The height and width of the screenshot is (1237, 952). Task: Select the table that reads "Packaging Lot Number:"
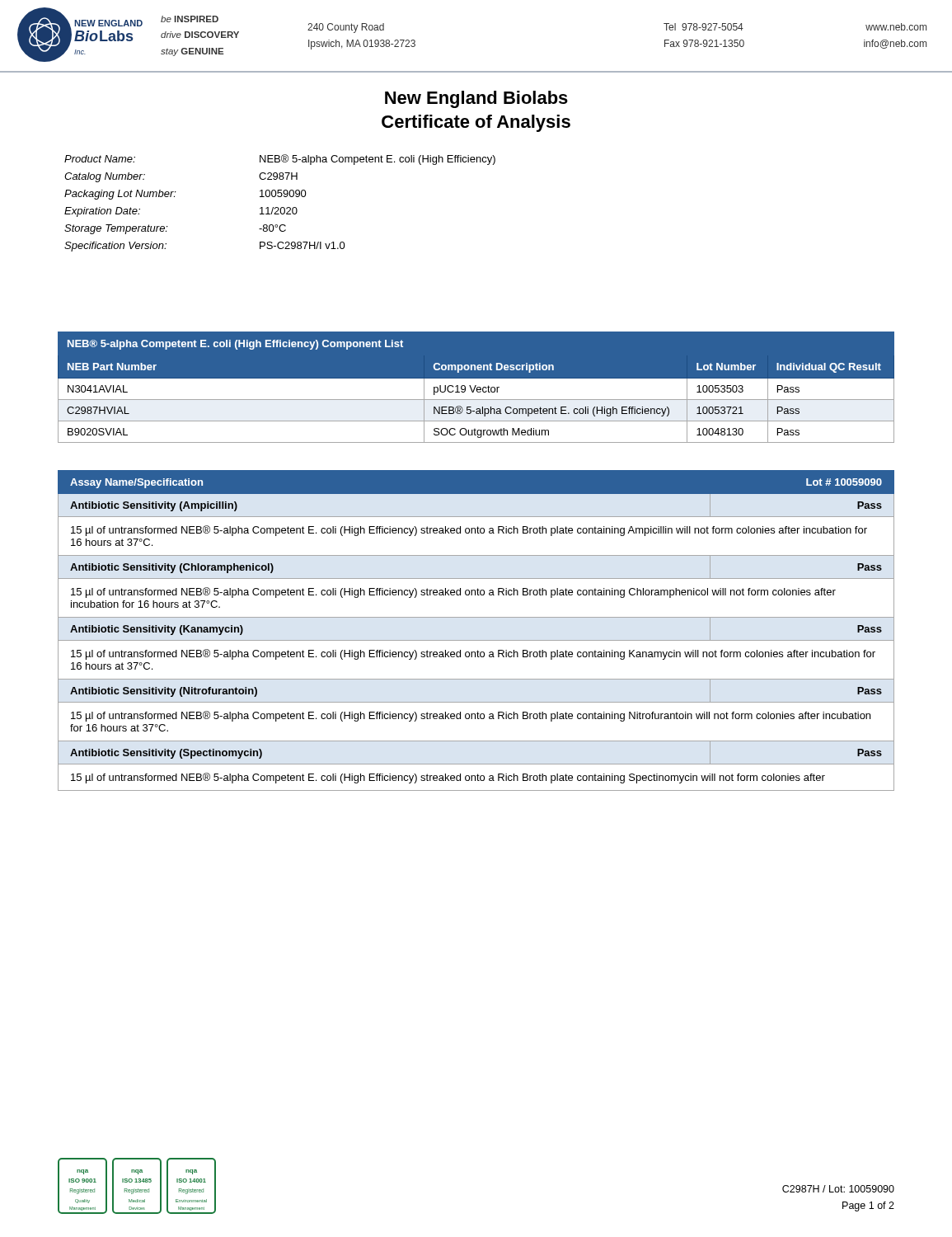(x=371, y=202)
